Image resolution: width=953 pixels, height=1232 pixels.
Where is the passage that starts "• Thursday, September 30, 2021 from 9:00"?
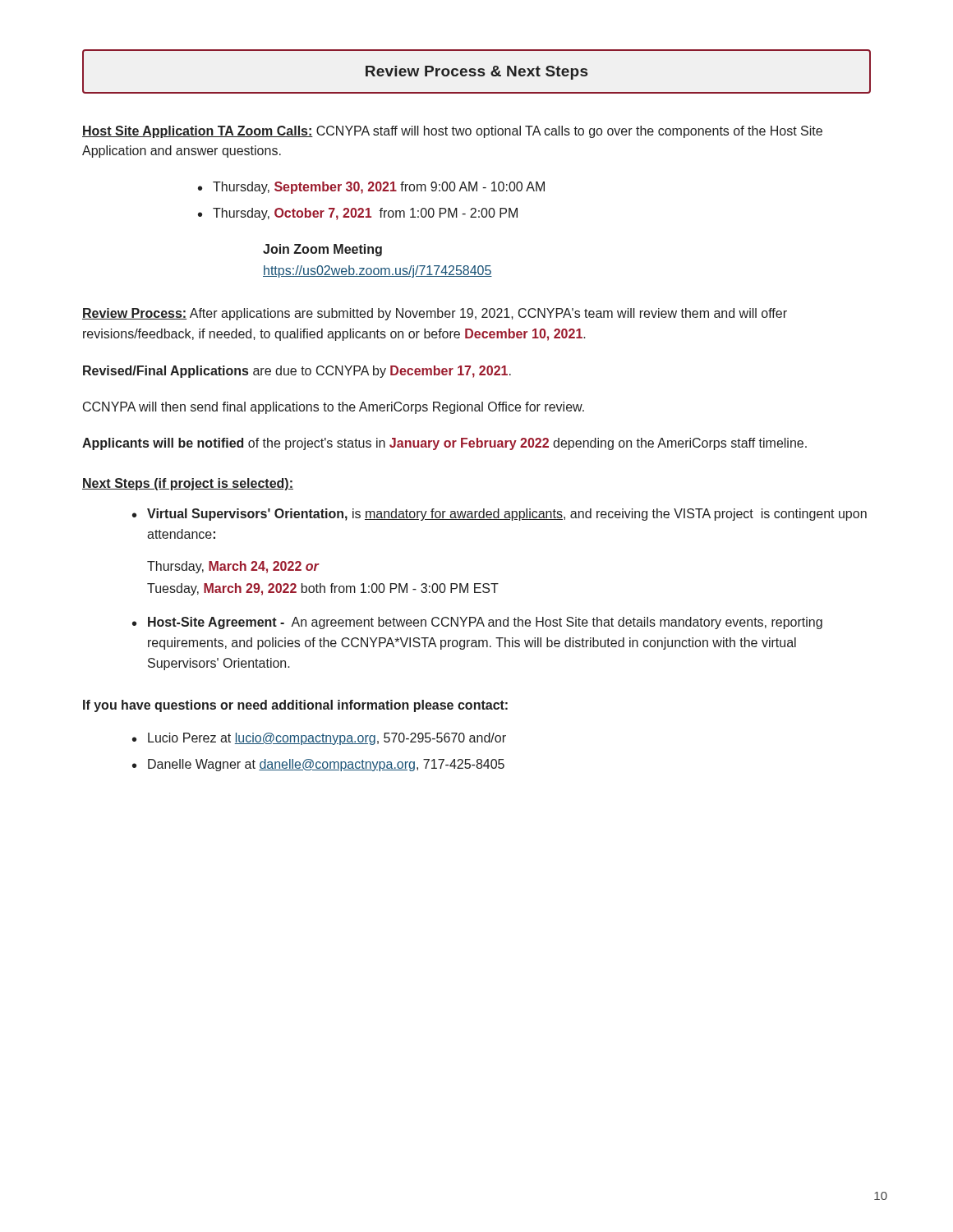[371, 188]
